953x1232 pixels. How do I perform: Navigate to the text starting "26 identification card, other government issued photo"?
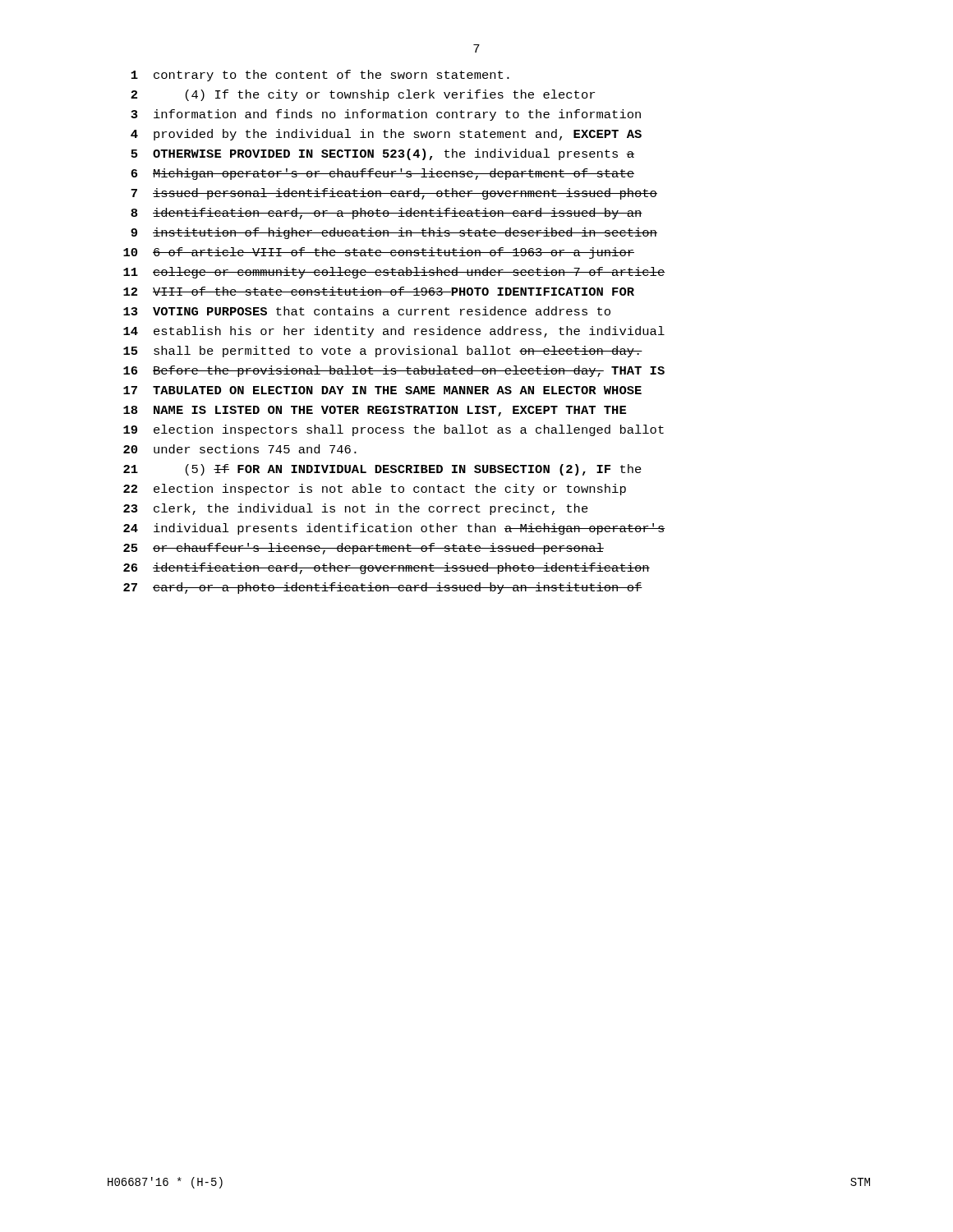489,569
